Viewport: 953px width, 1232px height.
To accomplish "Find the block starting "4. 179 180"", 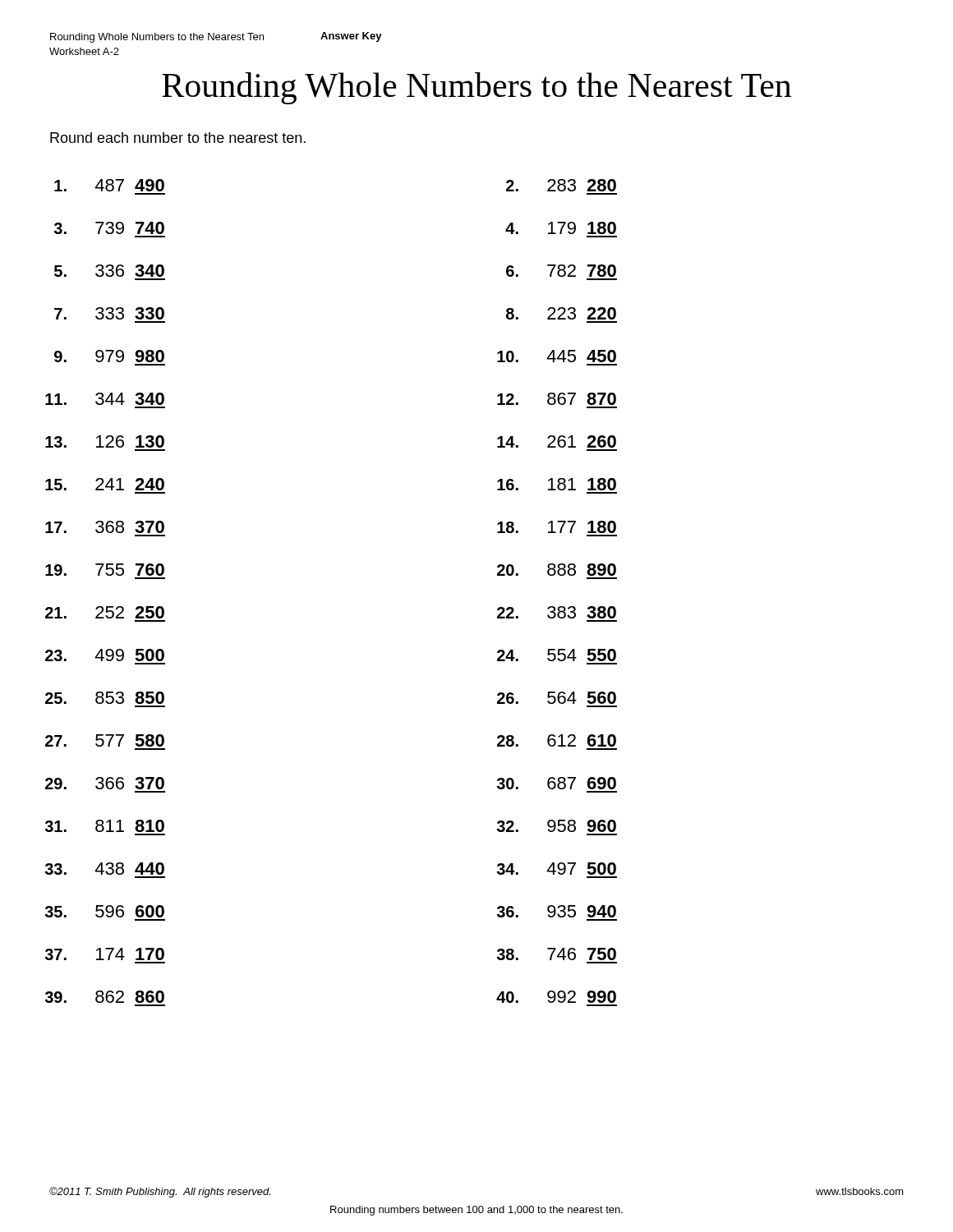I will point(552,228).
